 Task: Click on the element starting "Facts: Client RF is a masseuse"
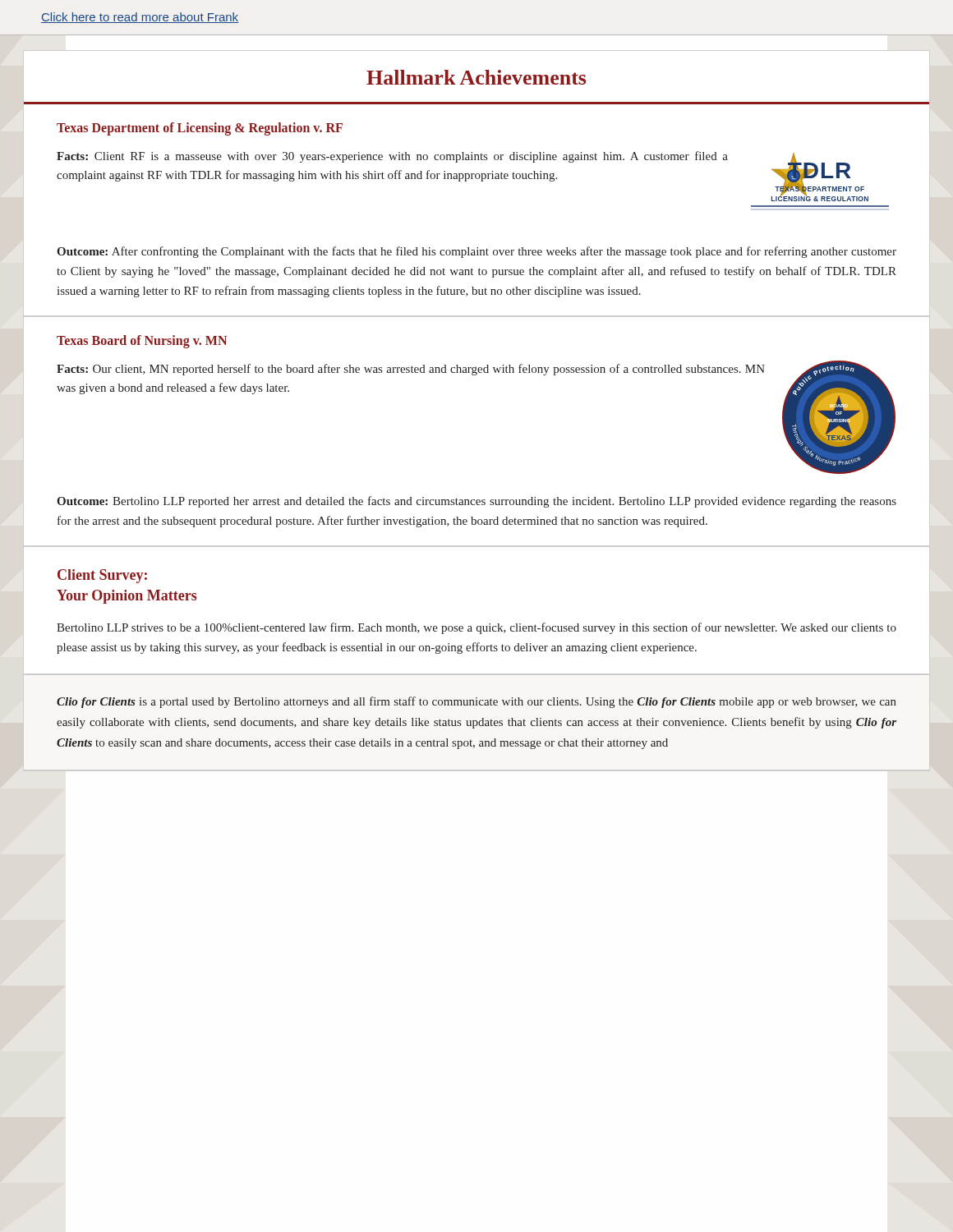coord(392,166)
